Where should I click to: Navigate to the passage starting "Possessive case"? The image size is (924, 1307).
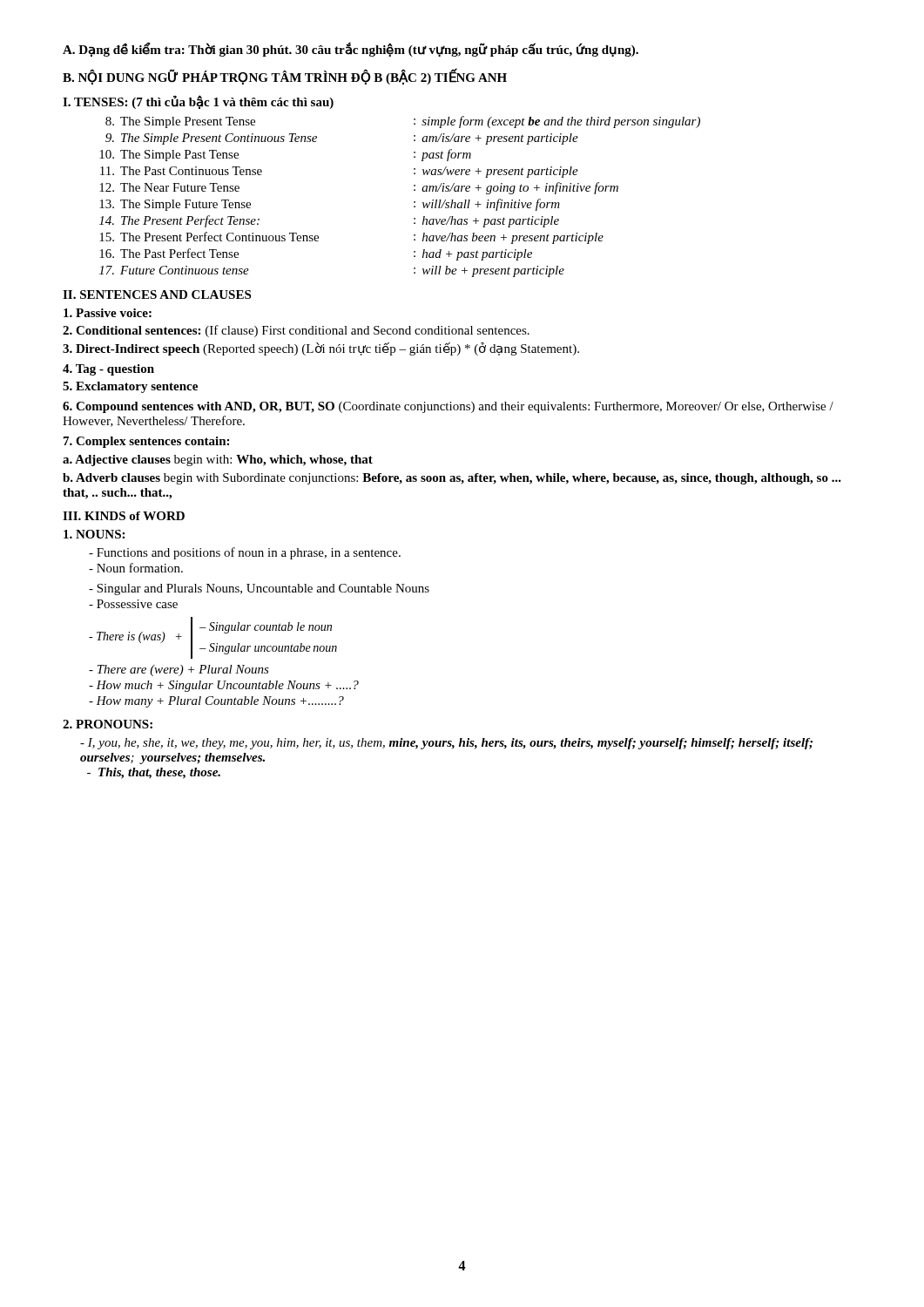tap(133, 604)
